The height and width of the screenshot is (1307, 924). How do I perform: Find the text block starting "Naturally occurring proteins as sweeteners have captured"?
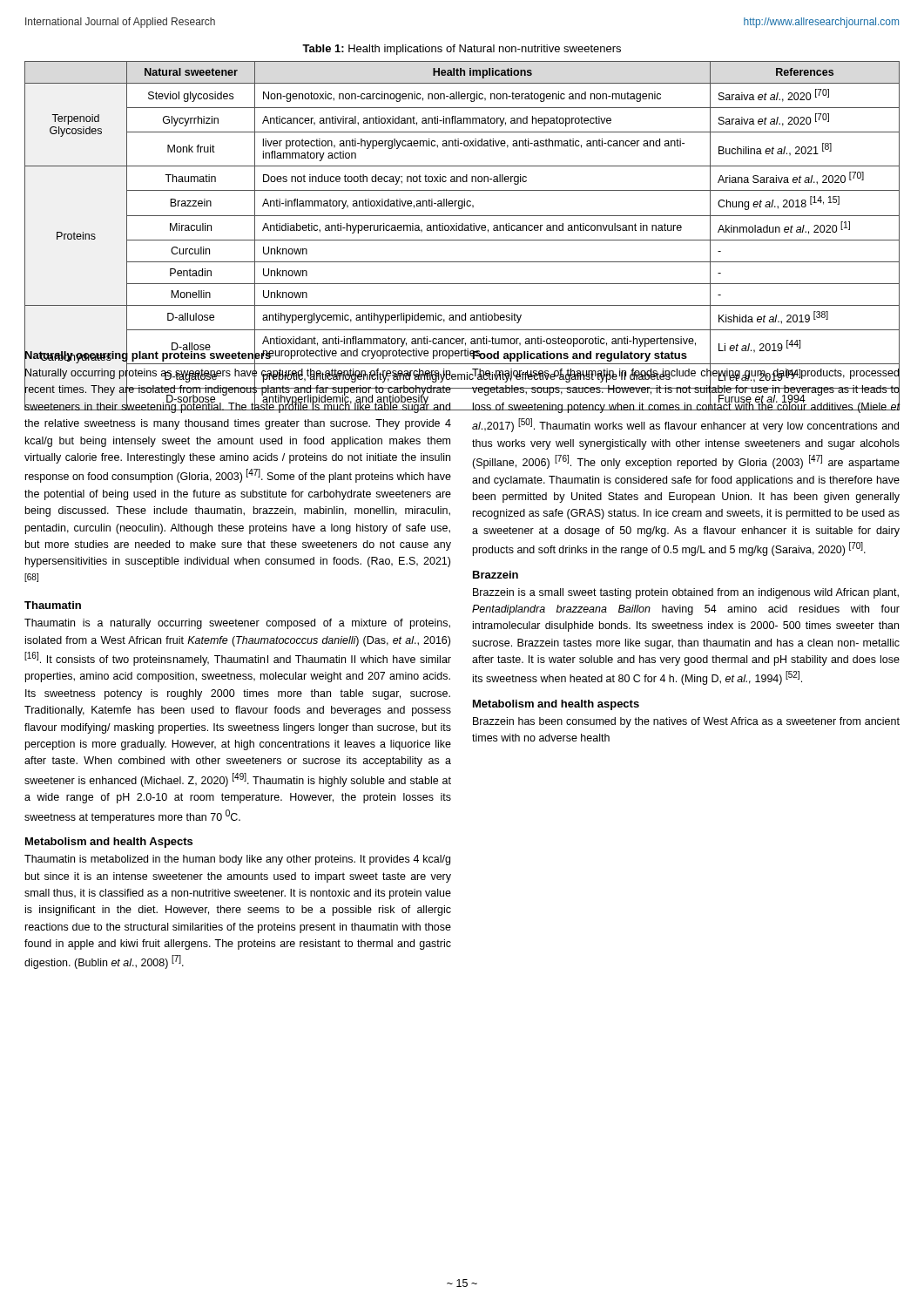(x=238, y=474)
